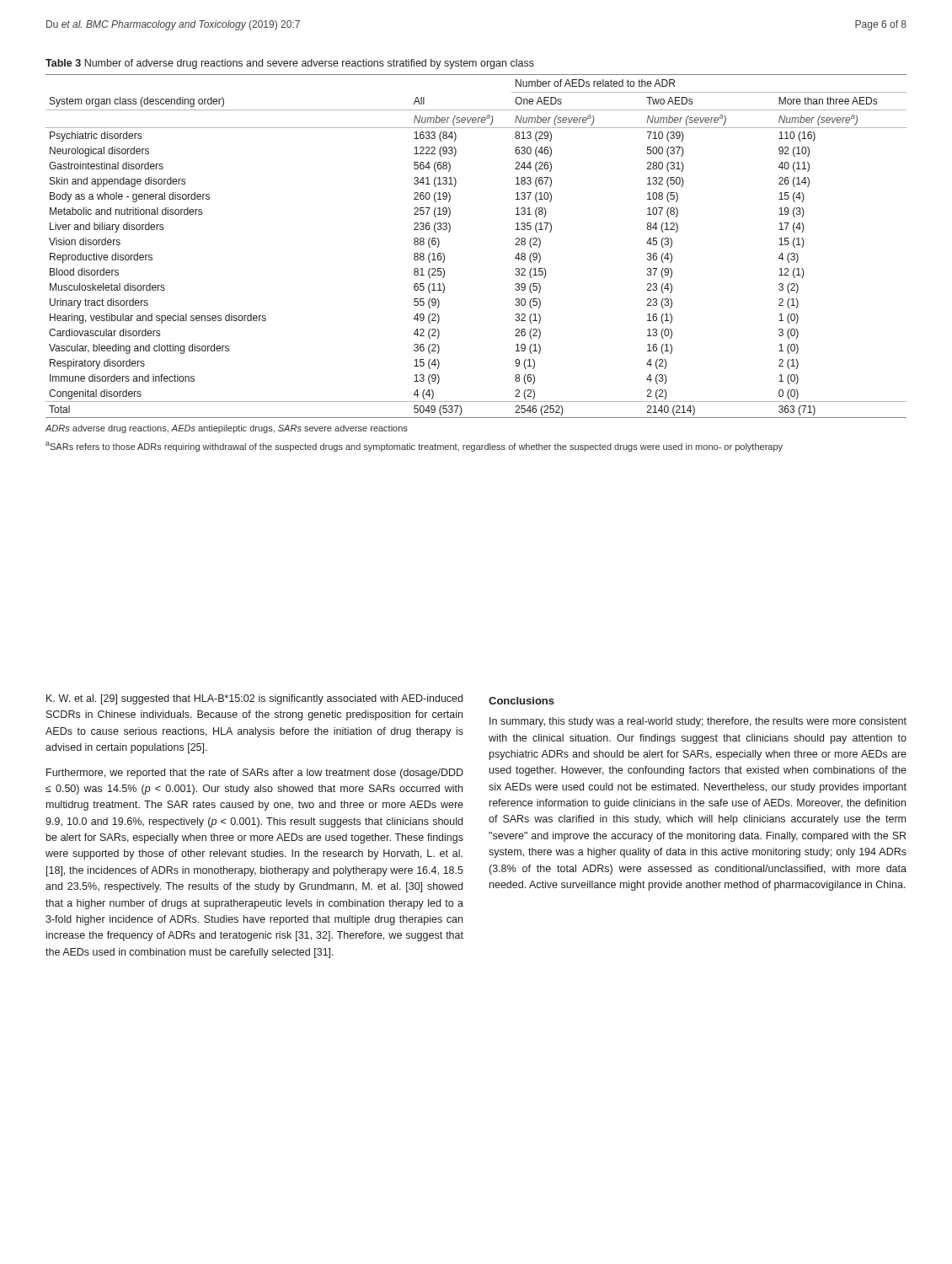
Task: Locate a section header
Action: [x=522, y=701]
